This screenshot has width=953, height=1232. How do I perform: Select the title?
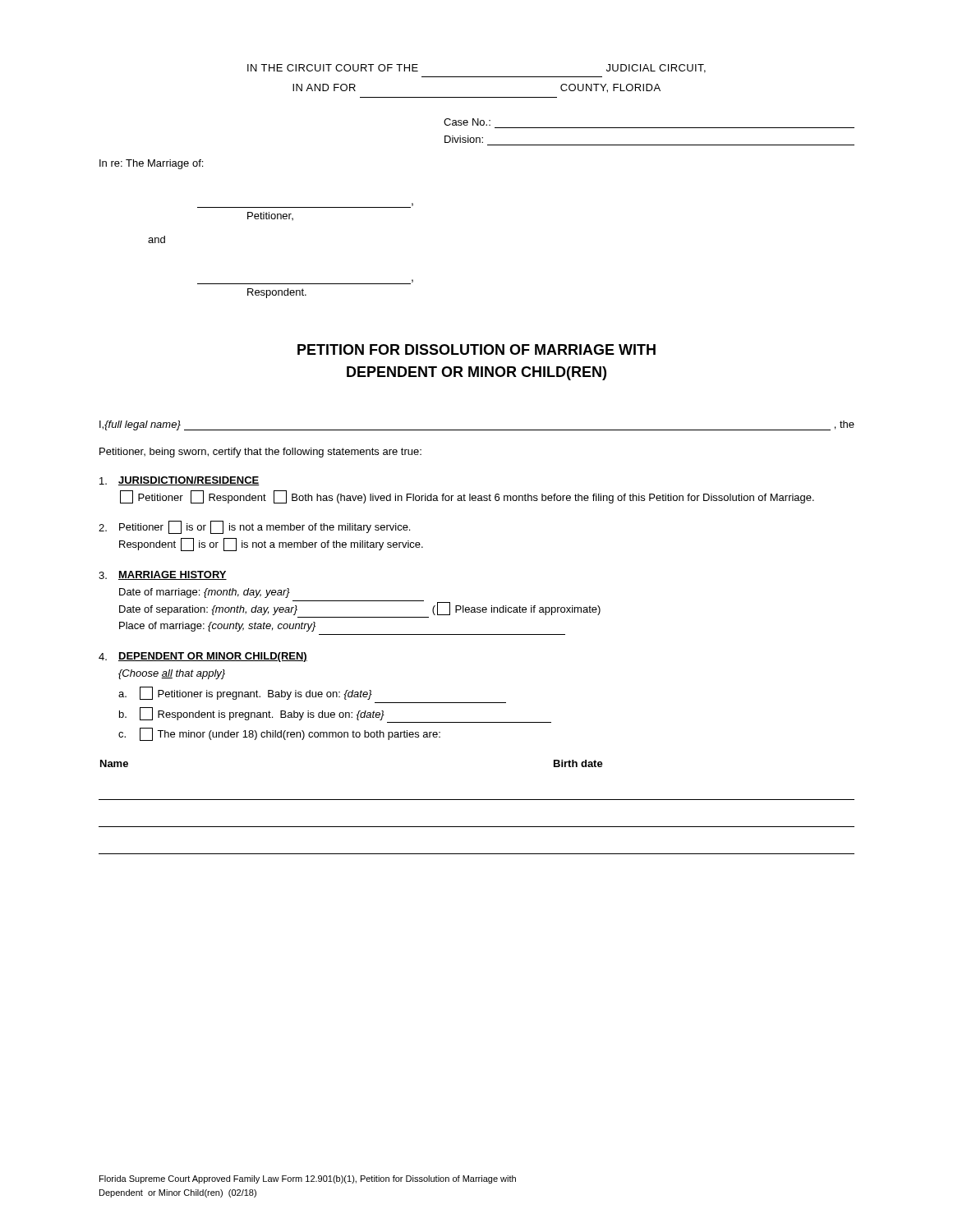pyautogui.click(x=476, y=361)
